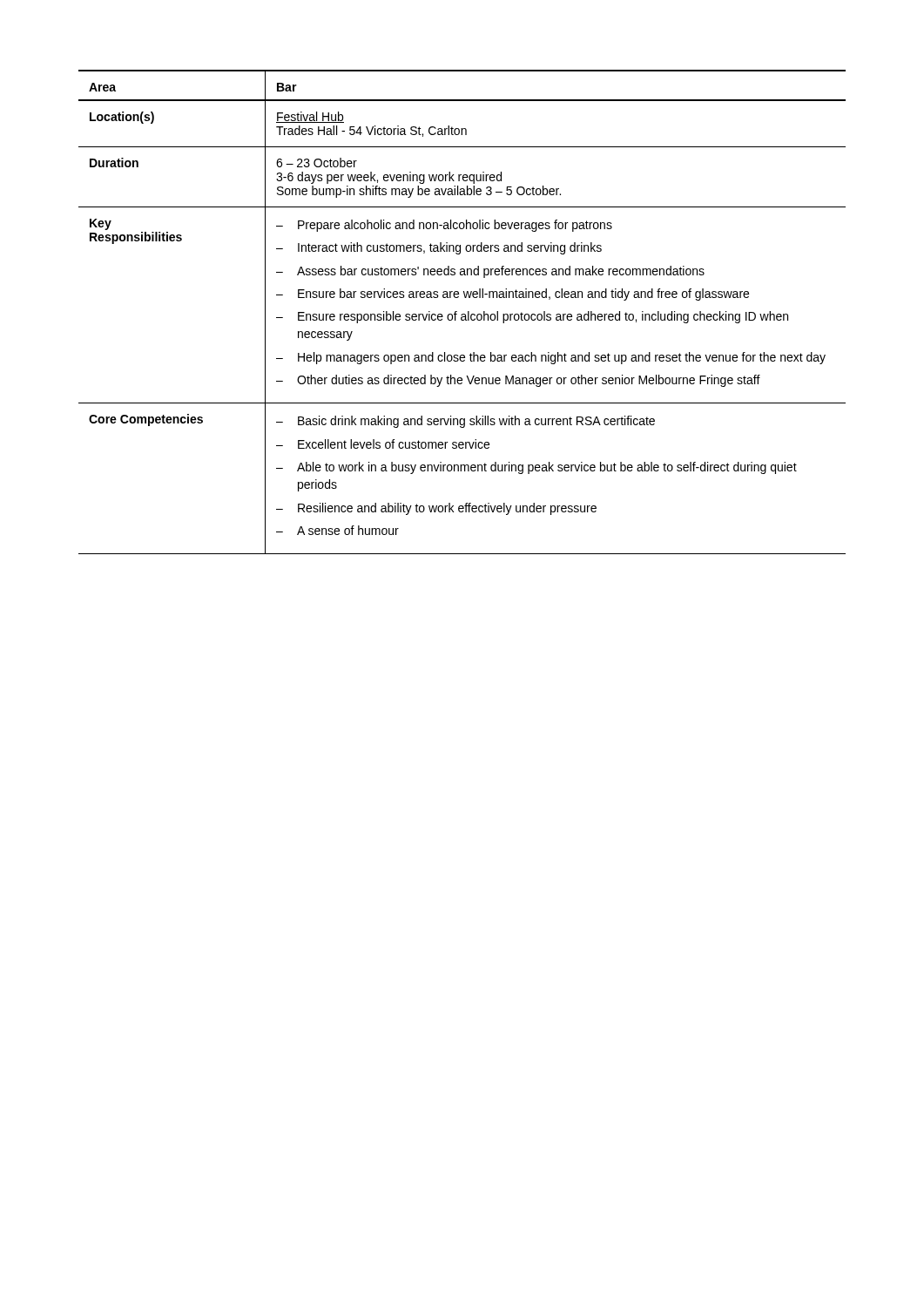Locate the table with the text "6 – 23"

coord(462,312)
